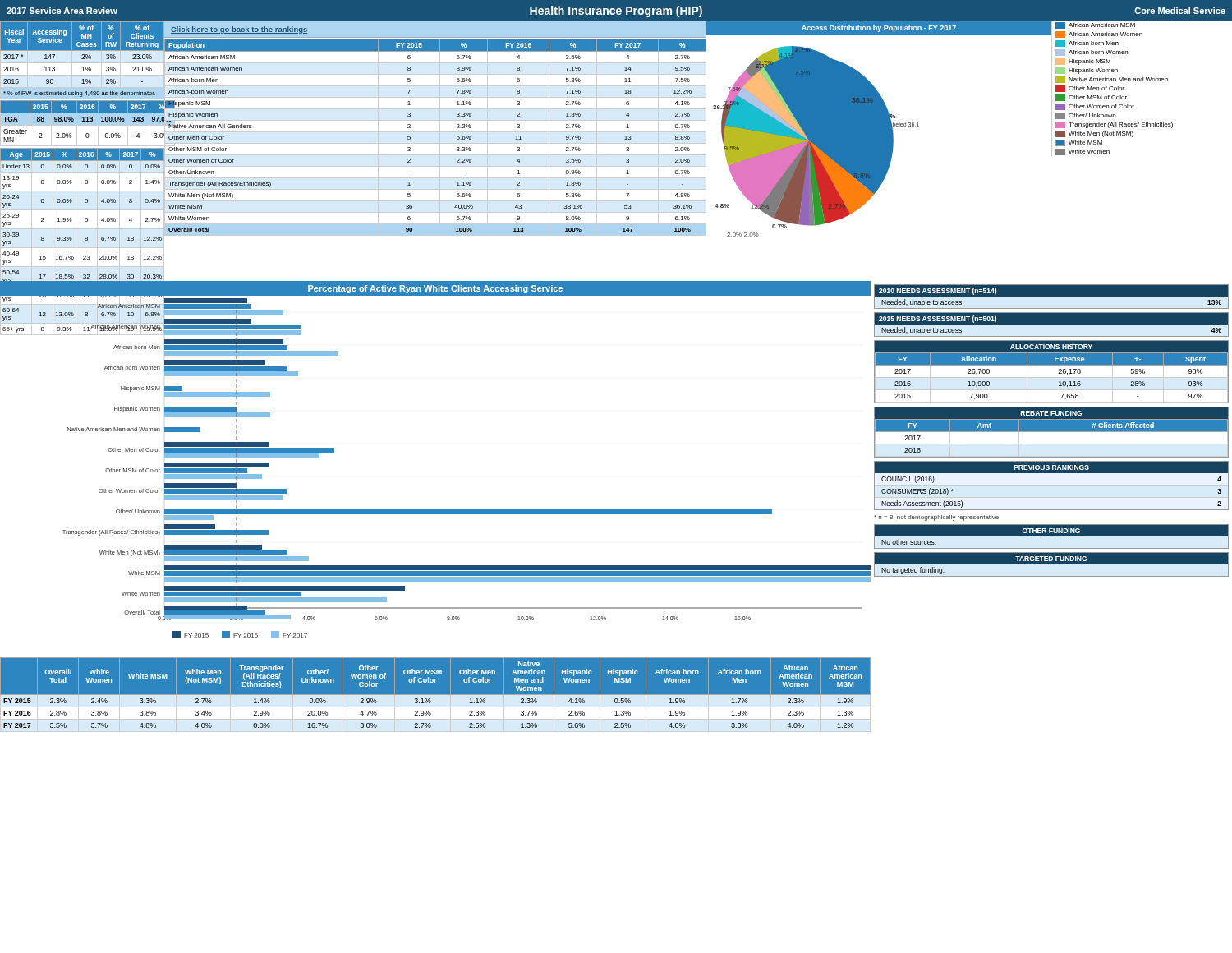Image resolution: width=1232 pixels, height=953 pixels.
Task: Click on the region starting "TARGETED FUNDING No"
Action: 1051,564
